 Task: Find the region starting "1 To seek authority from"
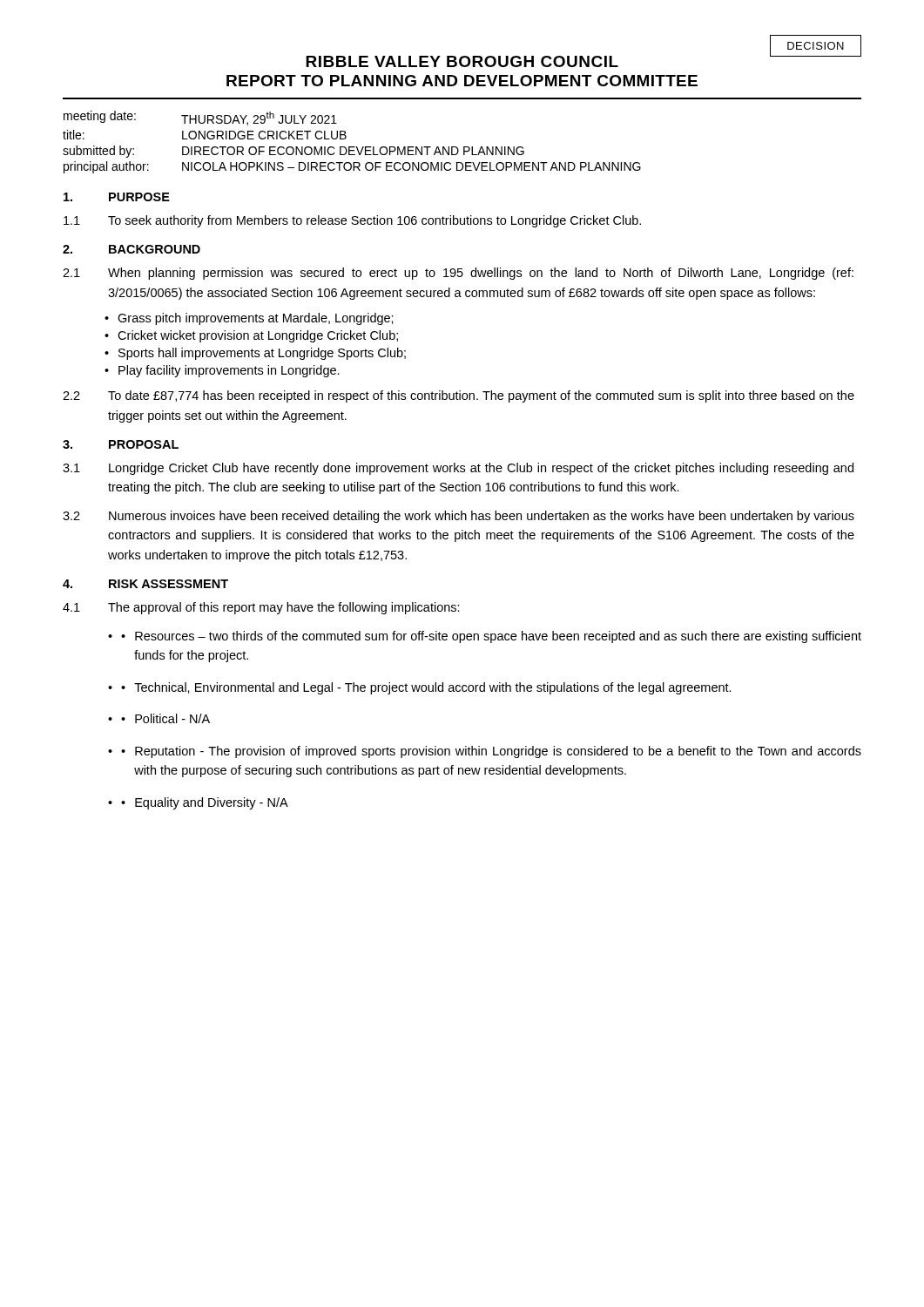point(459,220)
